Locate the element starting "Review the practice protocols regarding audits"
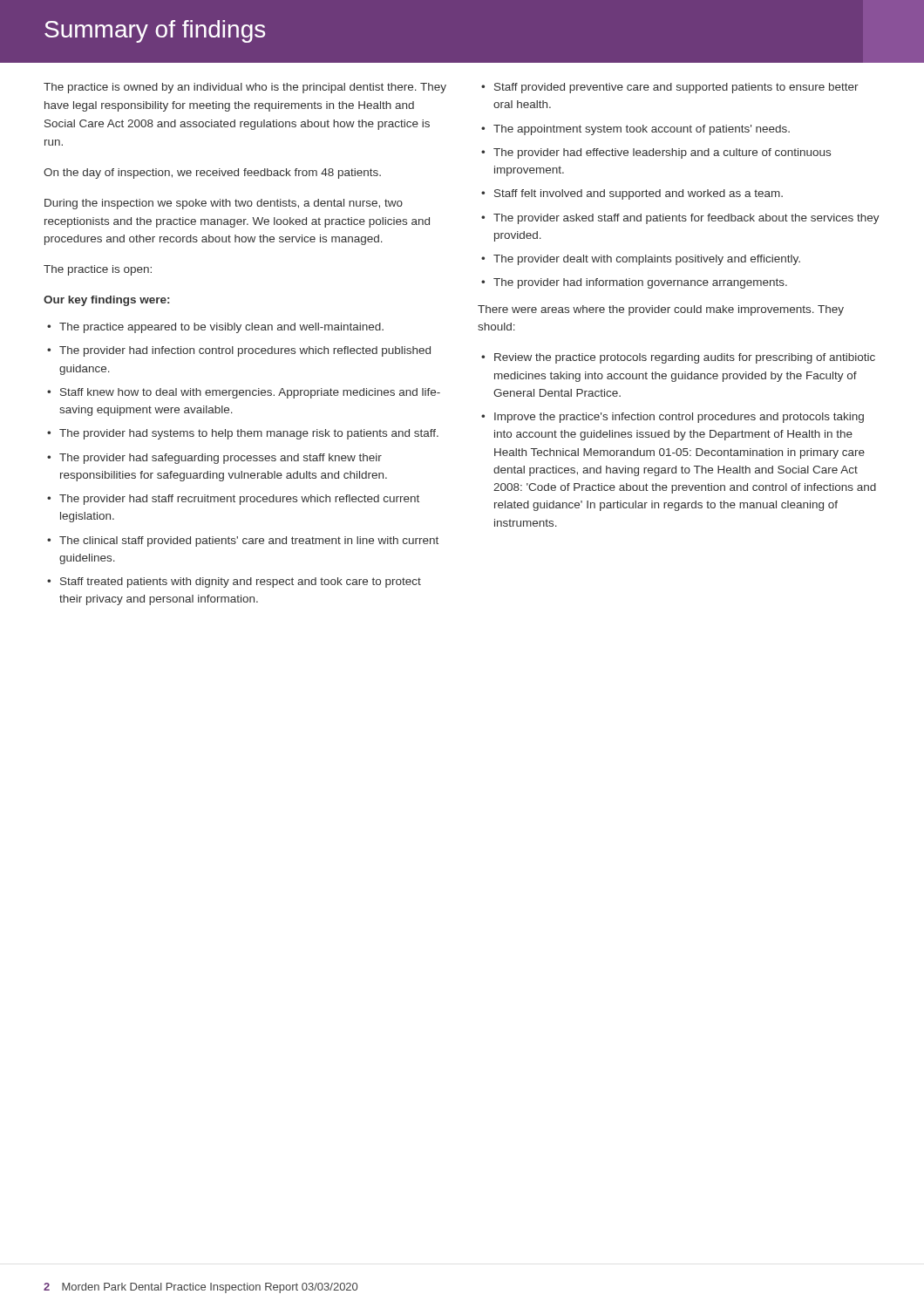The height and width of the screenshot is (1308, 924). 684,375
